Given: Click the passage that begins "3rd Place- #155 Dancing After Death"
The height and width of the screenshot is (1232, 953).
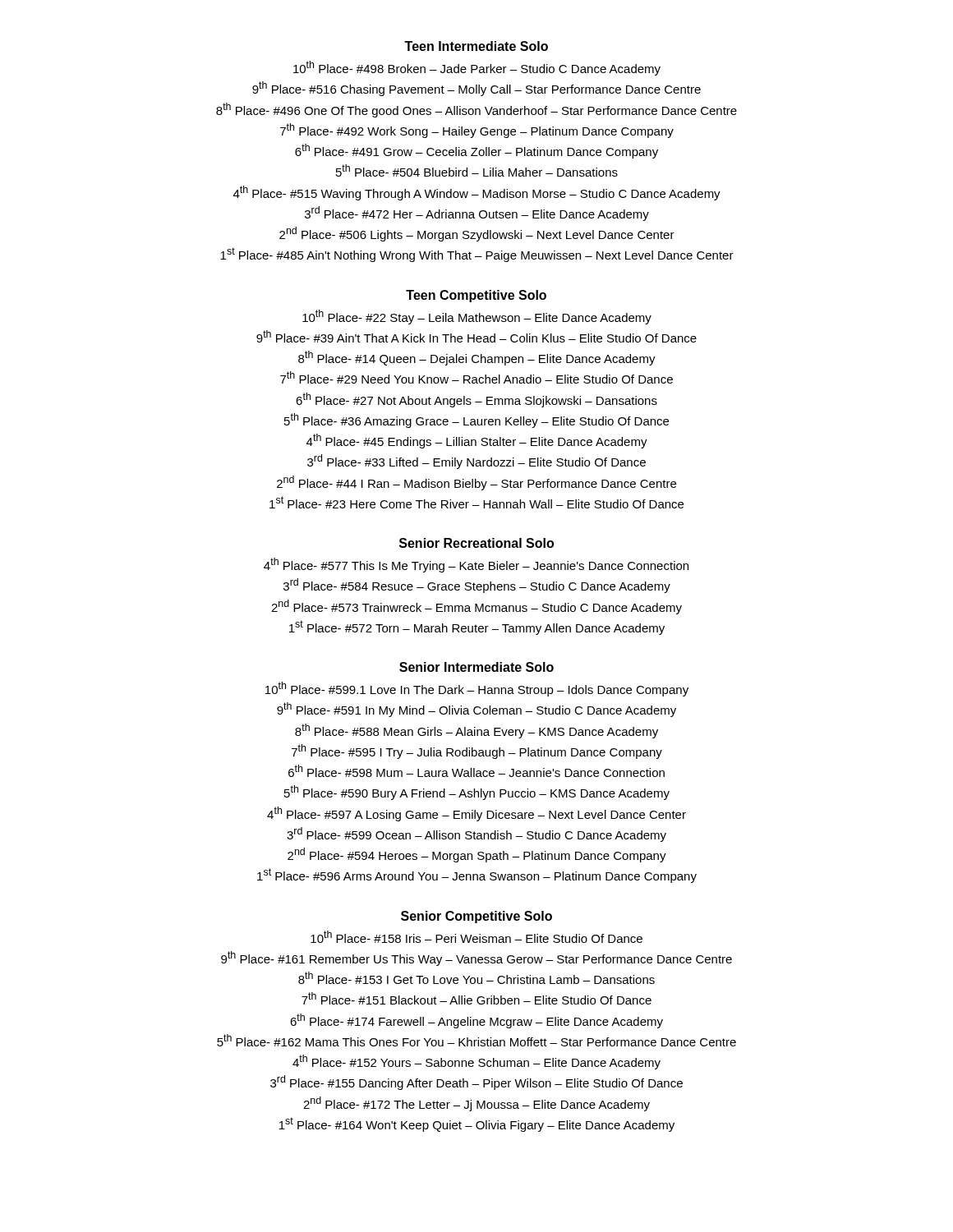Looking at the screenshot, I should 476,1082.
